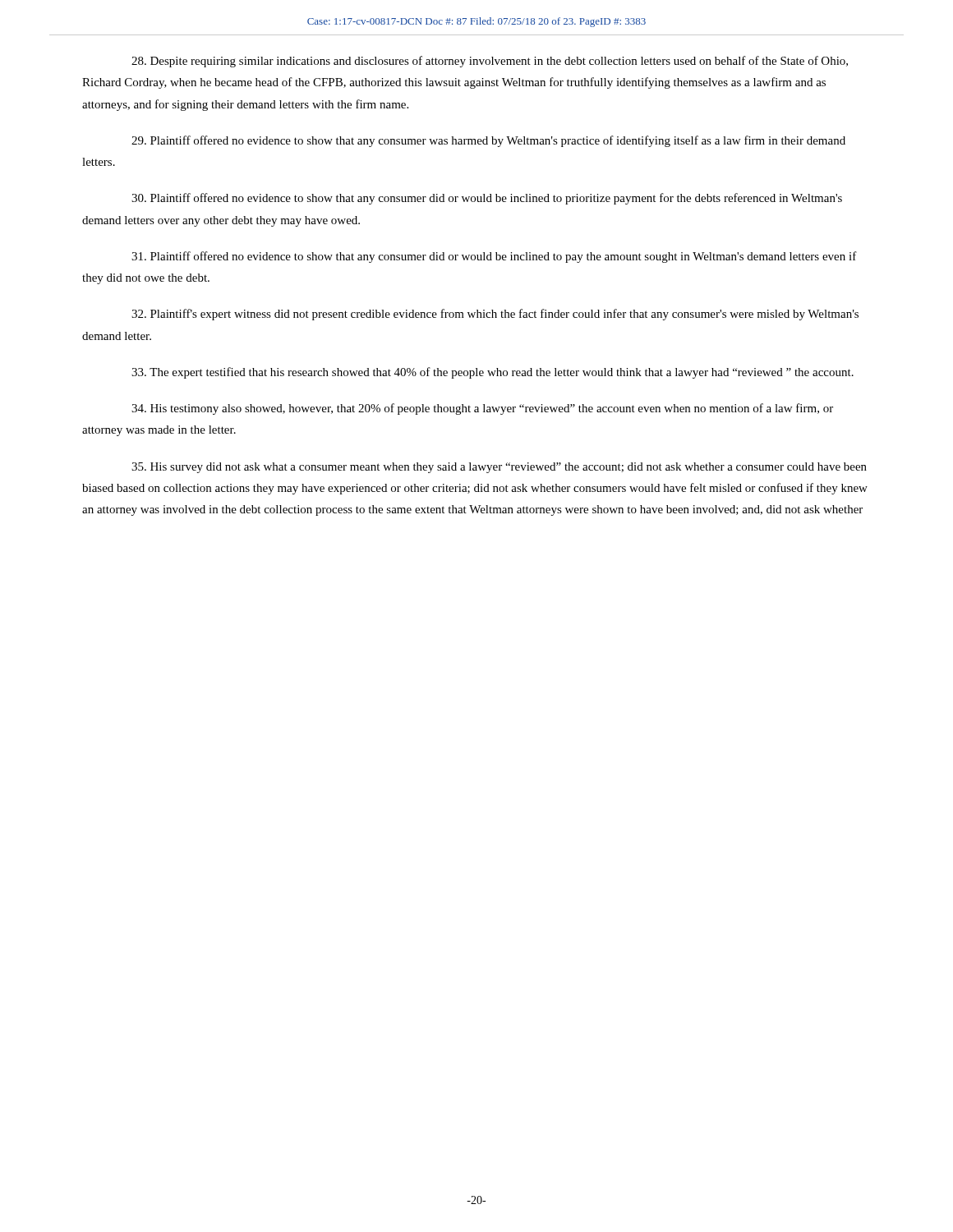This screenshot has height=1232, width=953.
Task: Find the text block that reads "The expert testified that his"
Action: click(493, 372)
